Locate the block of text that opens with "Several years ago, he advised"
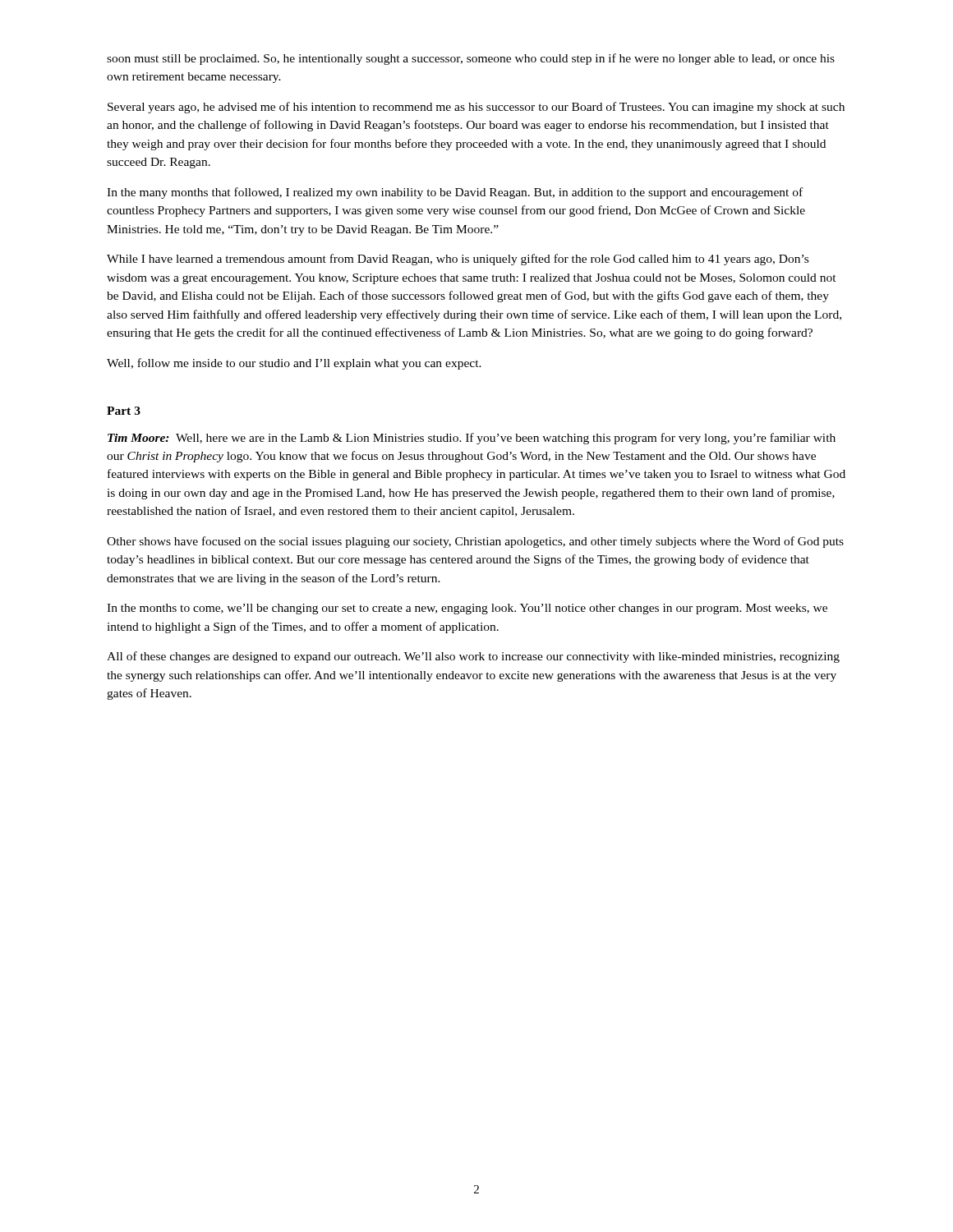953x1232 pixels. point(476,134)
